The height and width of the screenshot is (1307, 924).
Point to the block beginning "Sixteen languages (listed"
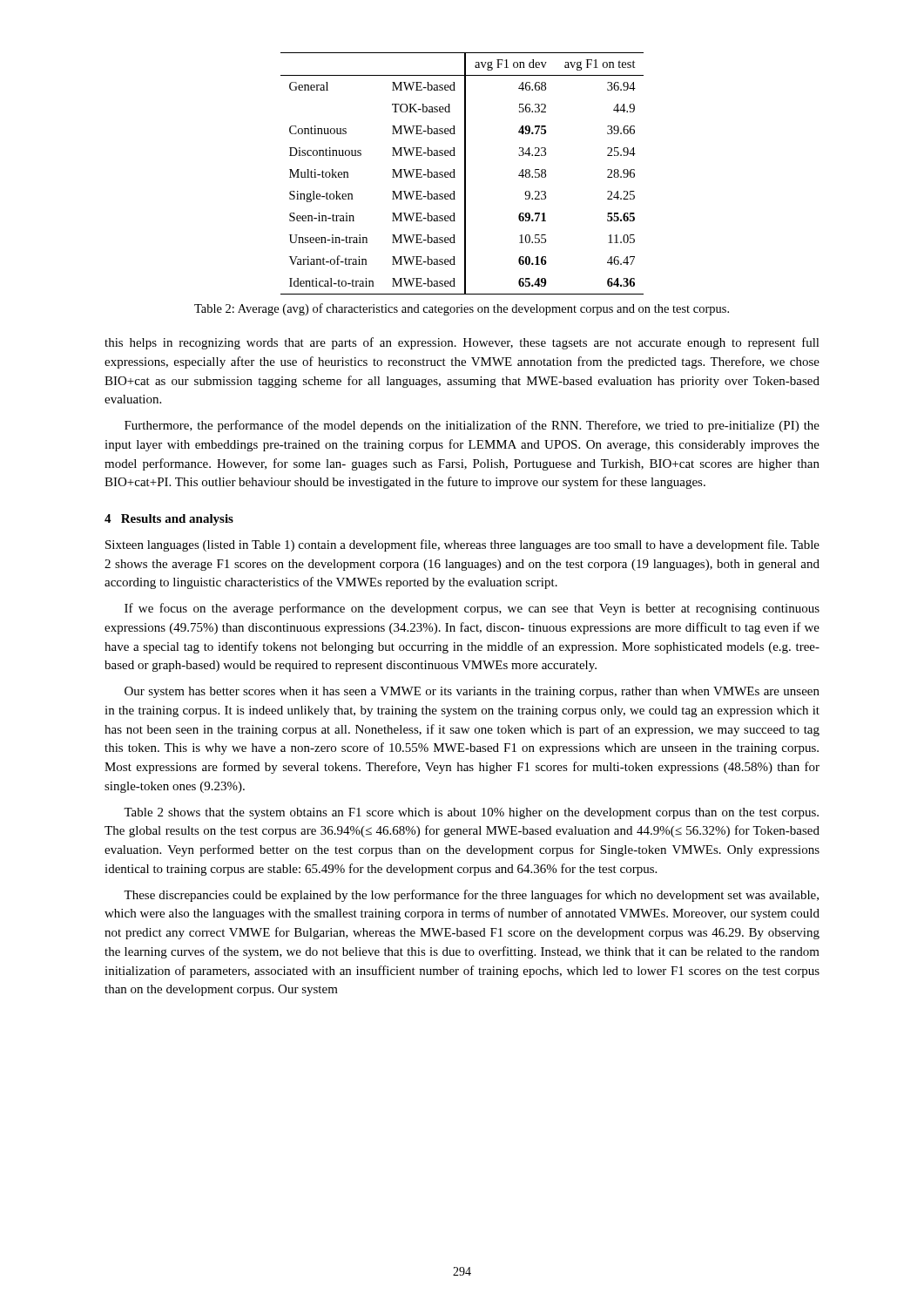(x=462, y=564)
